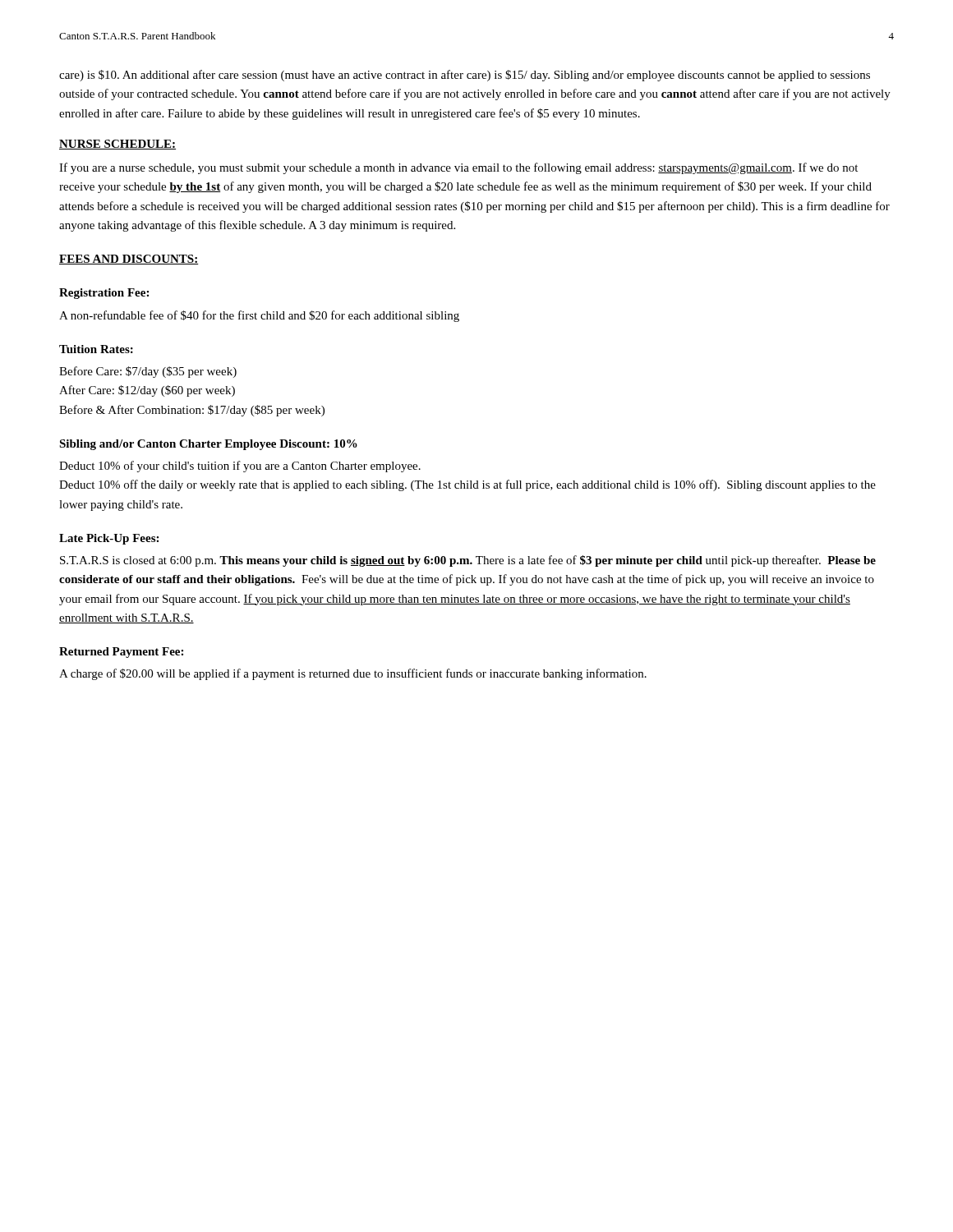Locate the region starting "Returned Payment Fee:"
The height and width of the screenshot is (1232, 953).
coord(121,653)
